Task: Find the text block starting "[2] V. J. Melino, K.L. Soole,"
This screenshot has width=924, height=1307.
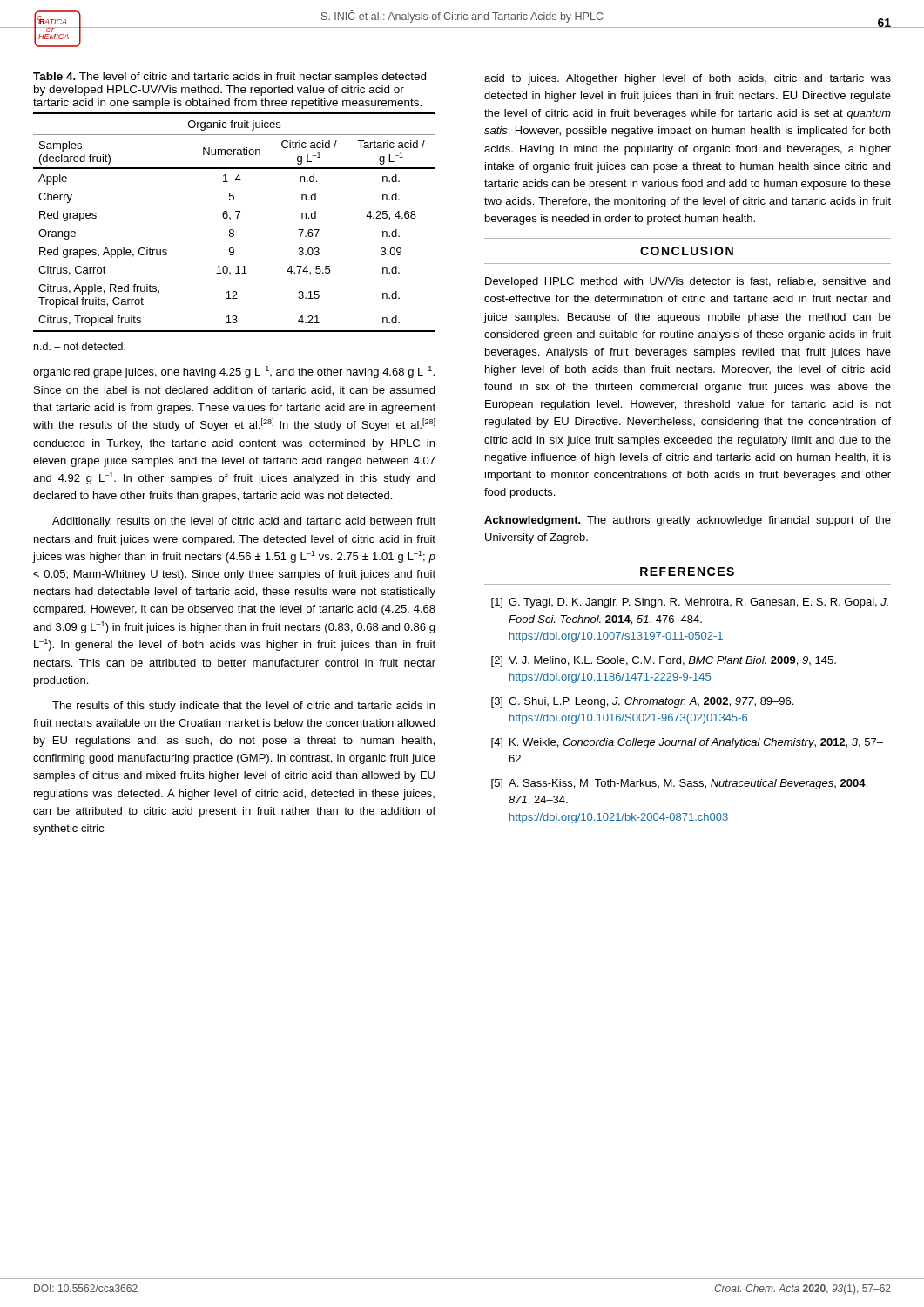Action: tap(688, 669)
